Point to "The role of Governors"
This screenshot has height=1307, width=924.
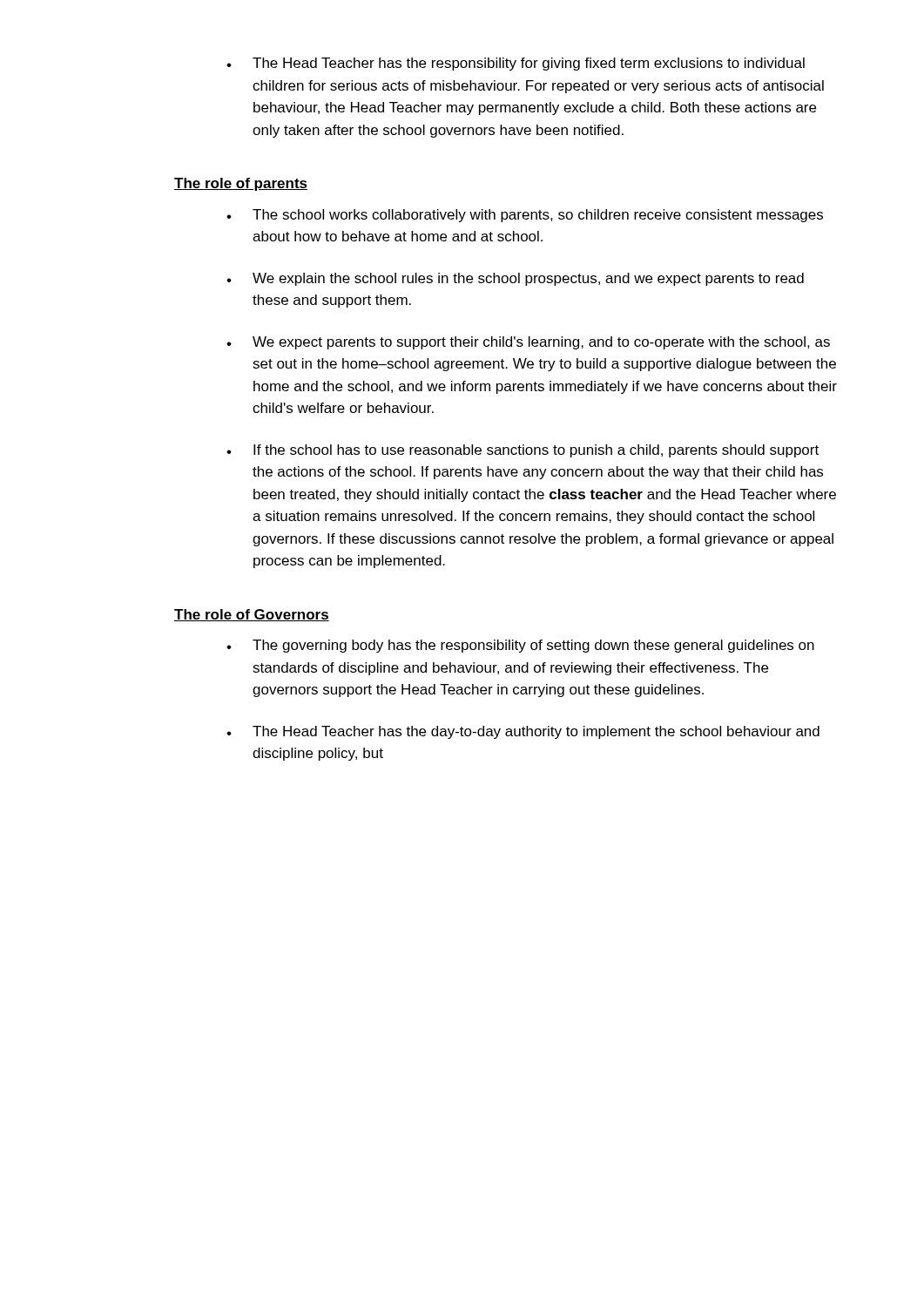tap(252, 614)
